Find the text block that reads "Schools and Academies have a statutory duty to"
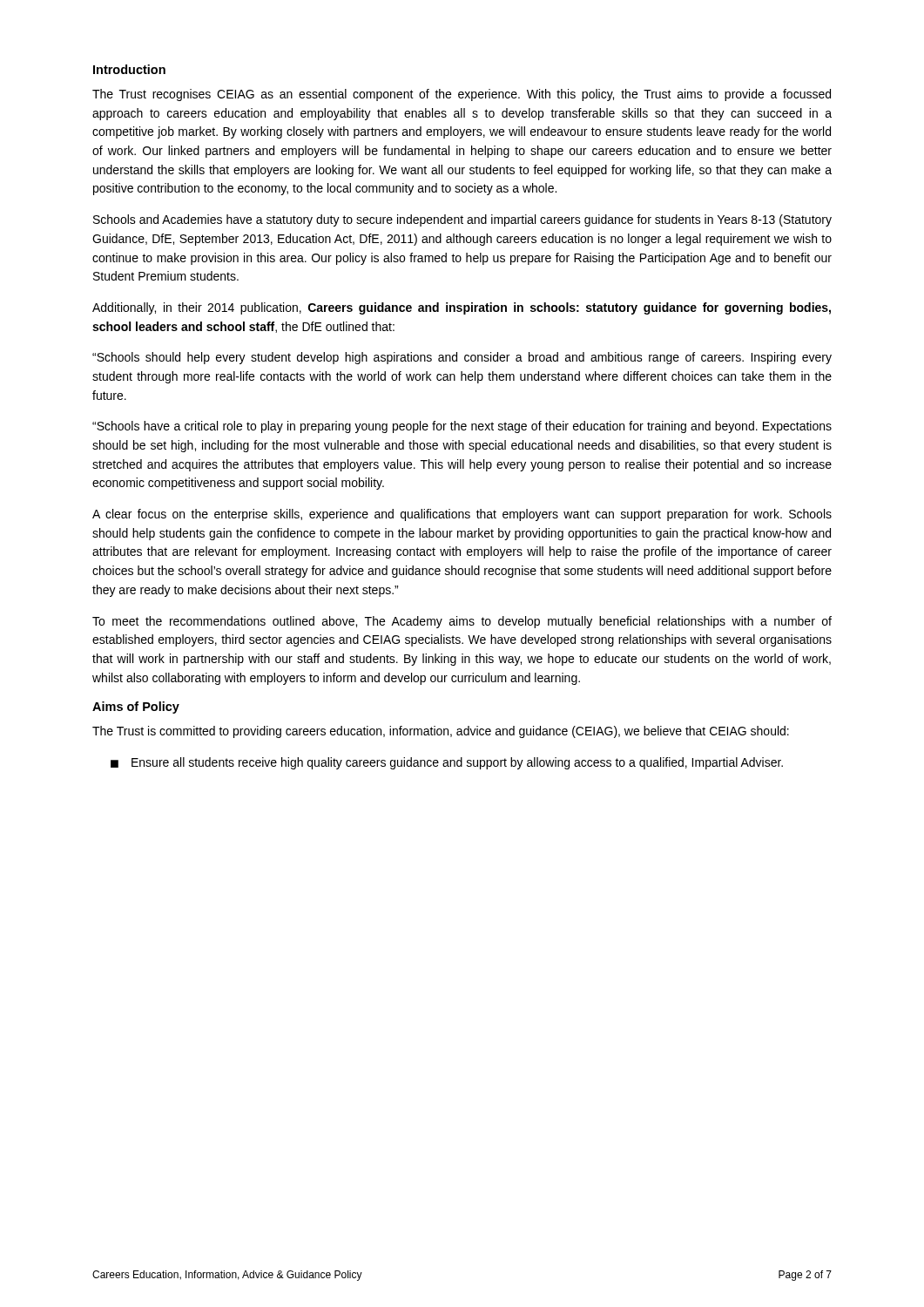The image size is (924, 1307). pos(462,248)
